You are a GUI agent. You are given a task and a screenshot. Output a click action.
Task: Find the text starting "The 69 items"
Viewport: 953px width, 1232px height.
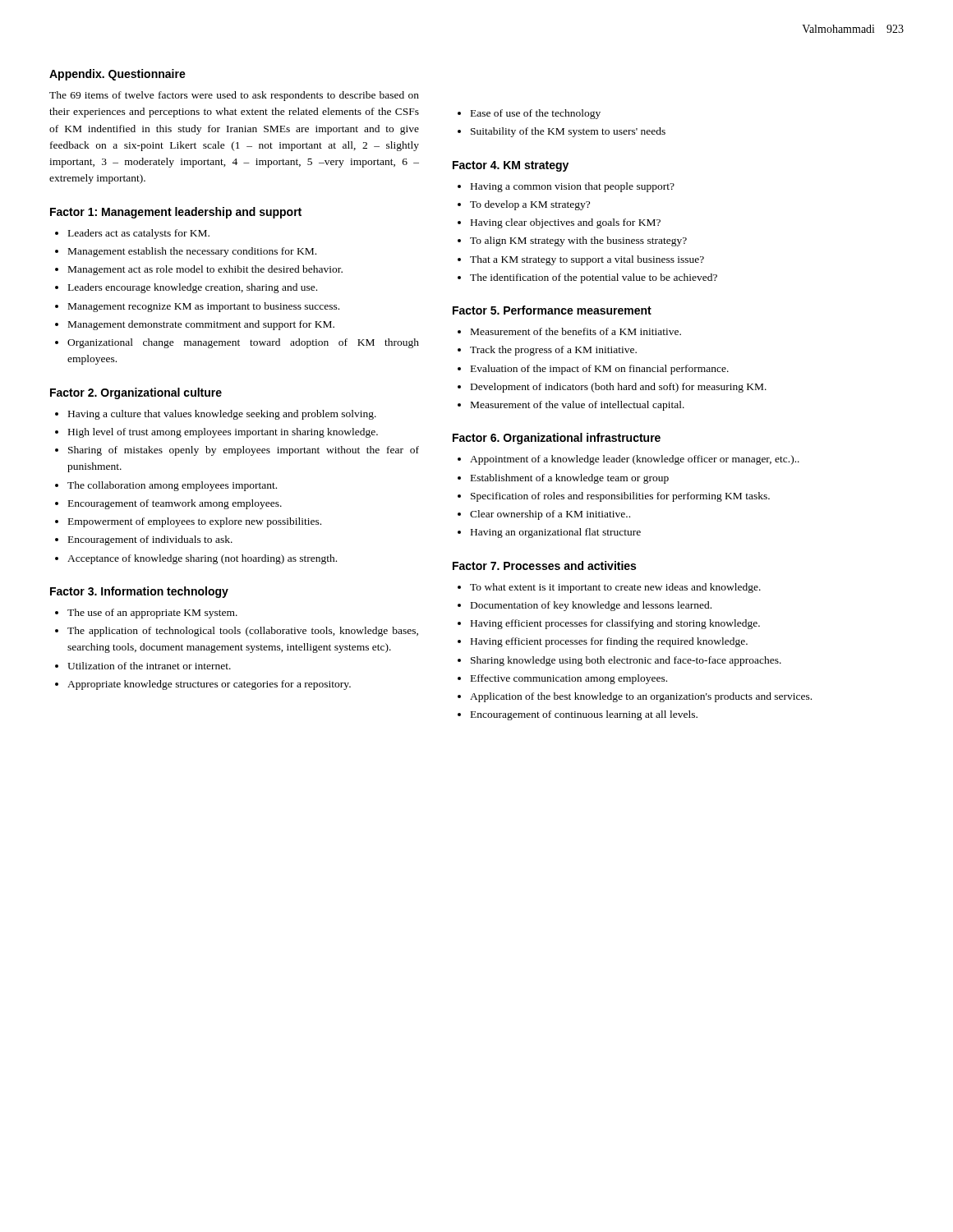(x=234, y=136)
